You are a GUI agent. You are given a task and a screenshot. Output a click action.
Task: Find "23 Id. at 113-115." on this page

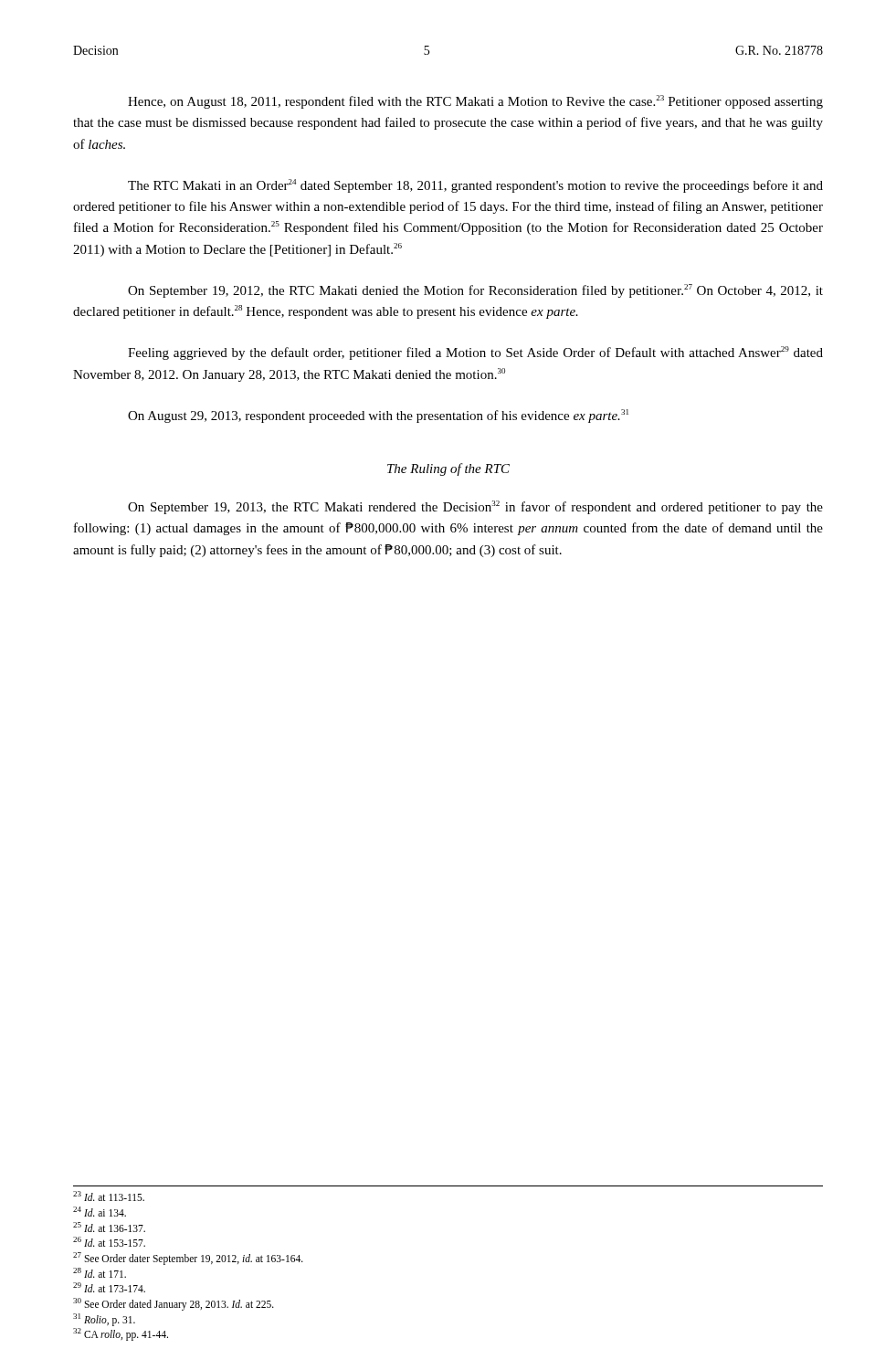point(109,1197)
